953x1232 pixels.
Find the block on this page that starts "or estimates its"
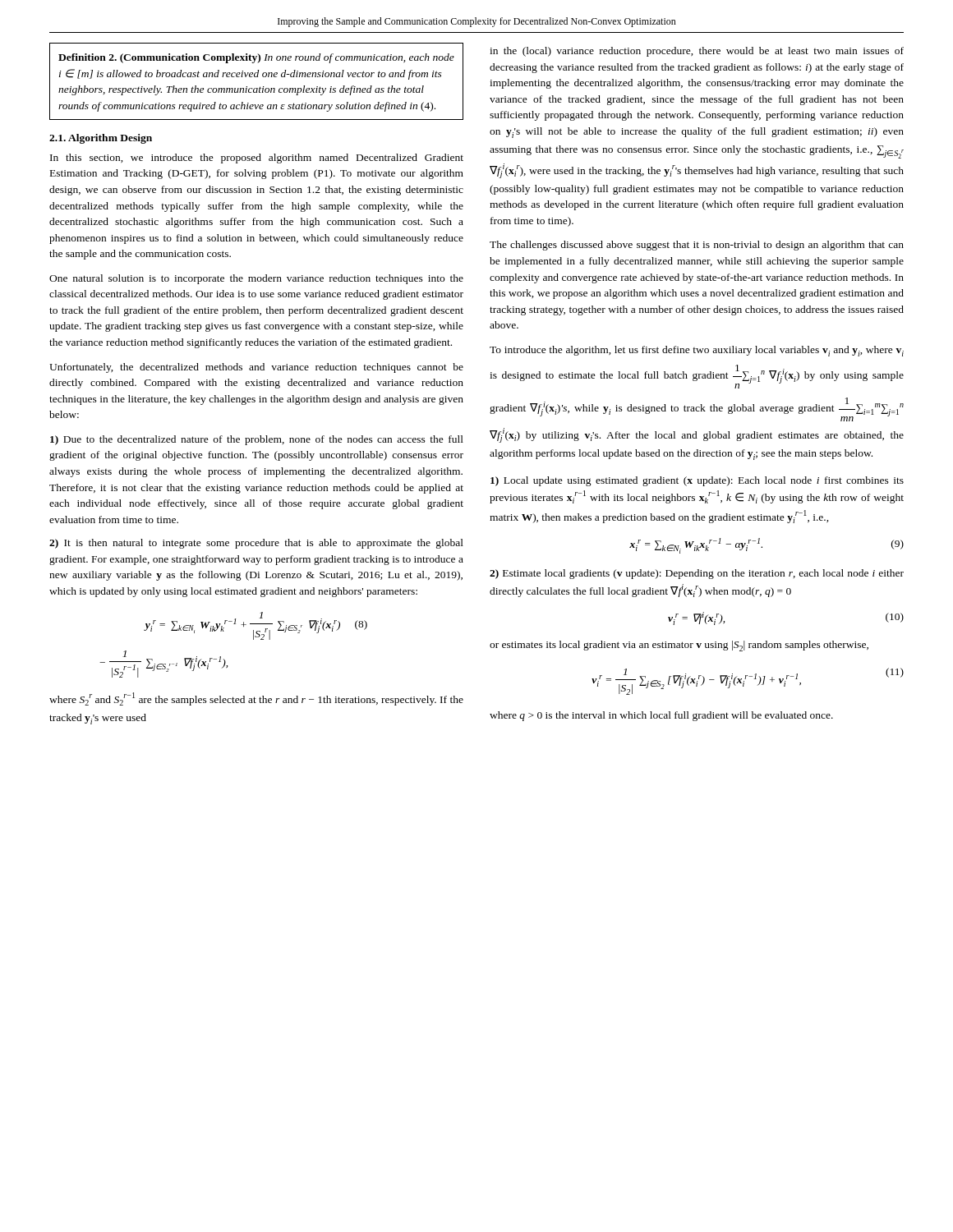click(679, 646)
